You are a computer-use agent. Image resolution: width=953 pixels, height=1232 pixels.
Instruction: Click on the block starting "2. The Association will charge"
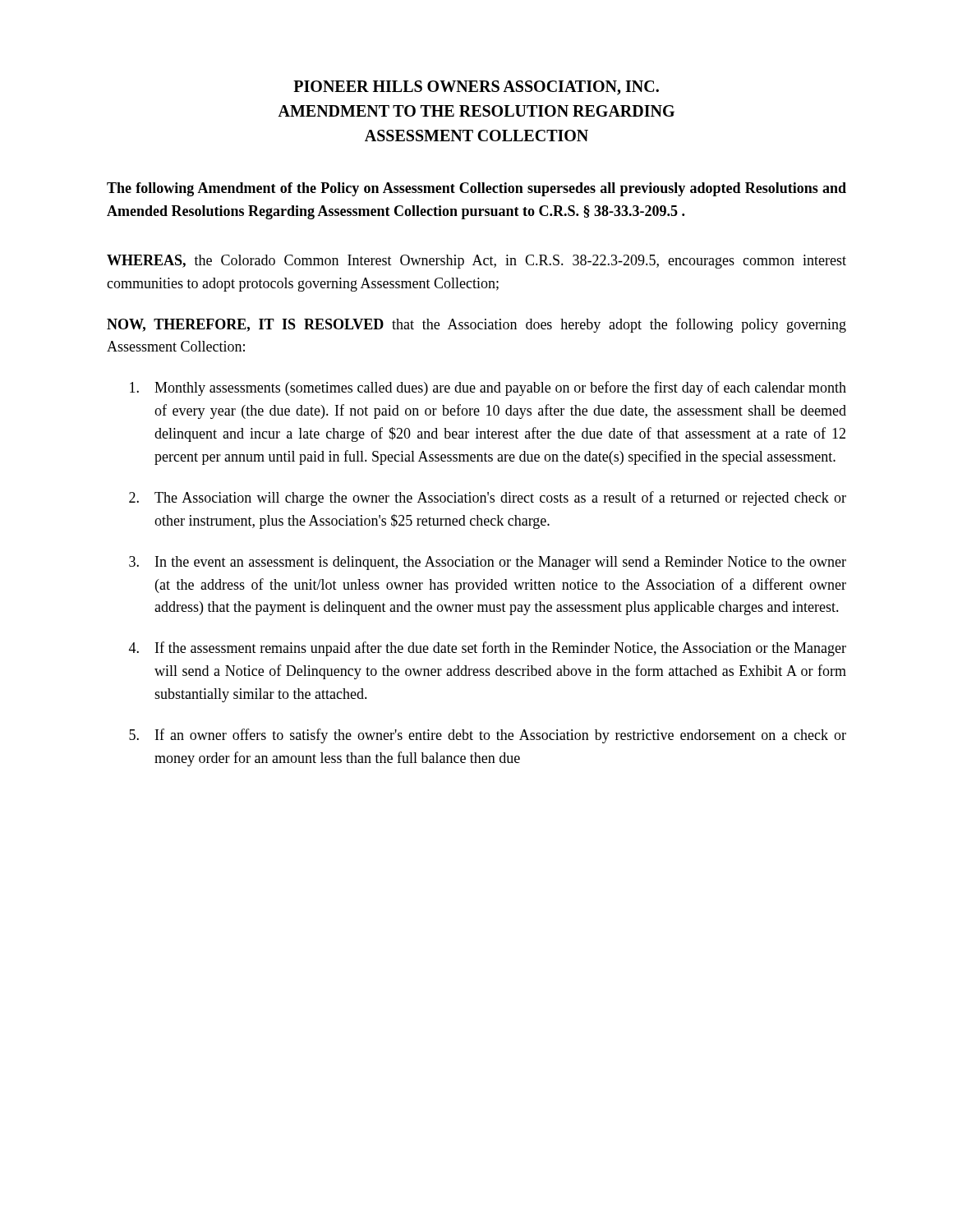tap(476, 510)
